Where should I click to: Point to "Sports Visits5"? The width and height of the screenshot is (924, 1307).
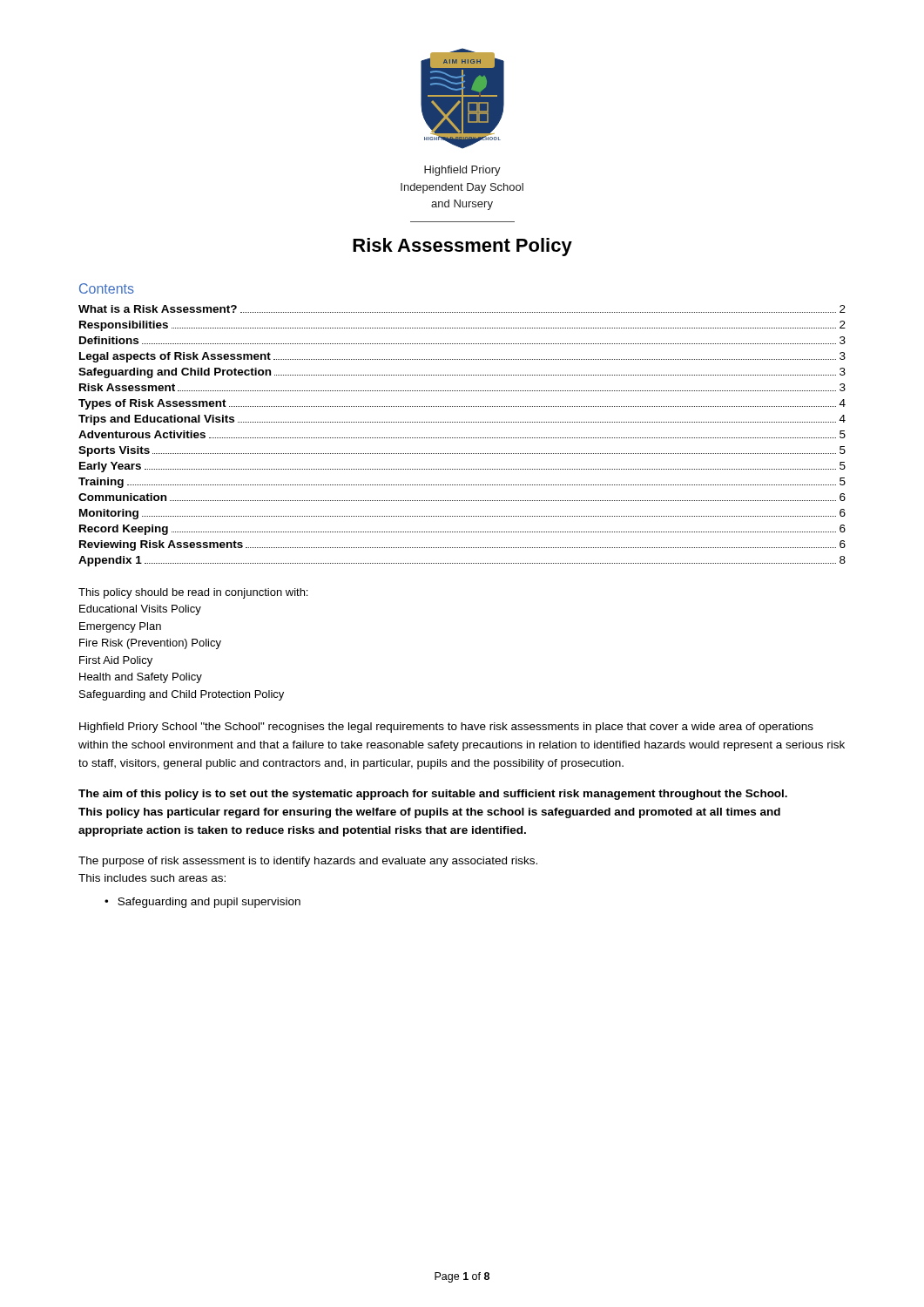point(462,450)
